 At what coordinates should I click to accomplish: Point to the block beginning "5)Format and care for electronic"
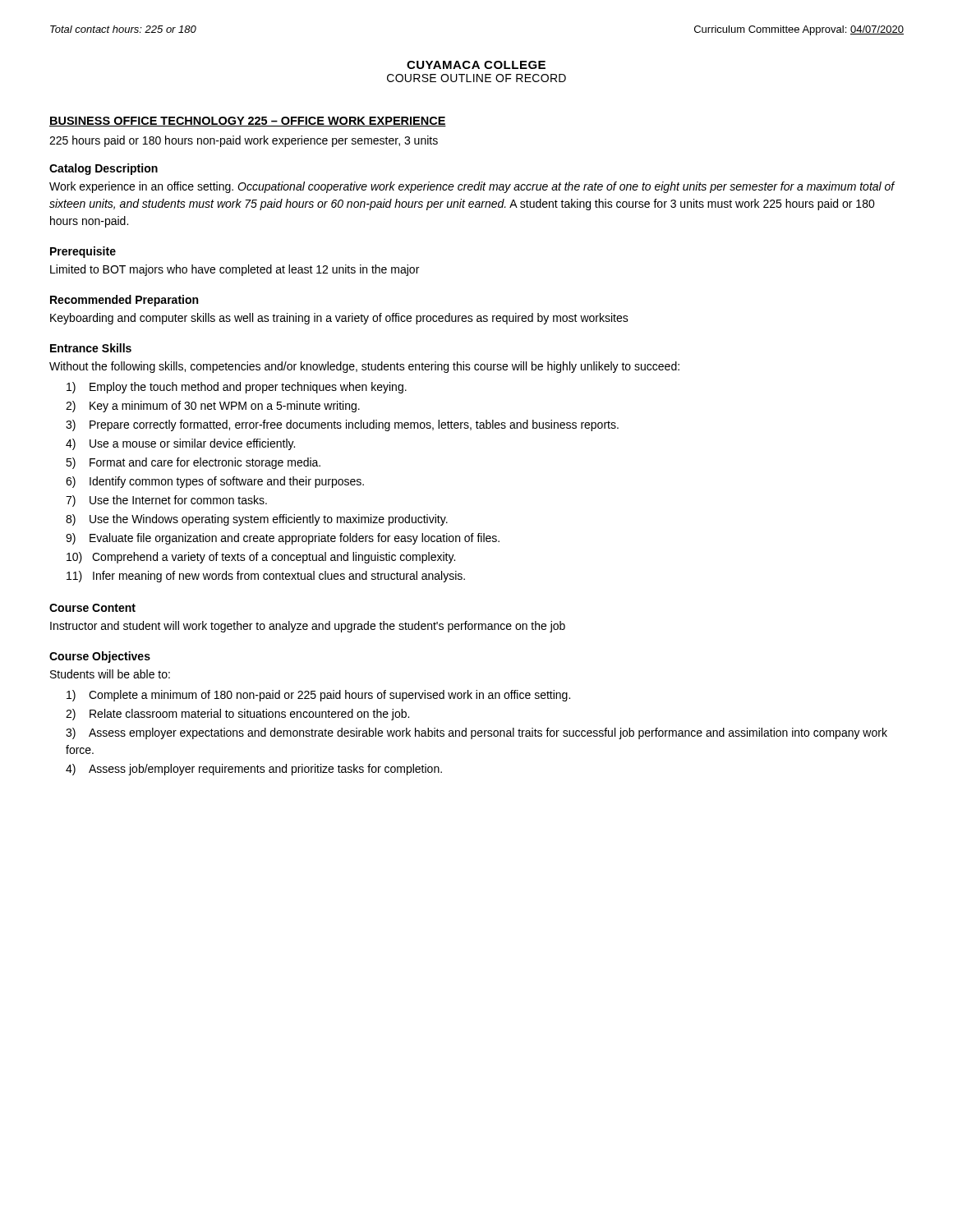click(x=194, y=463)
